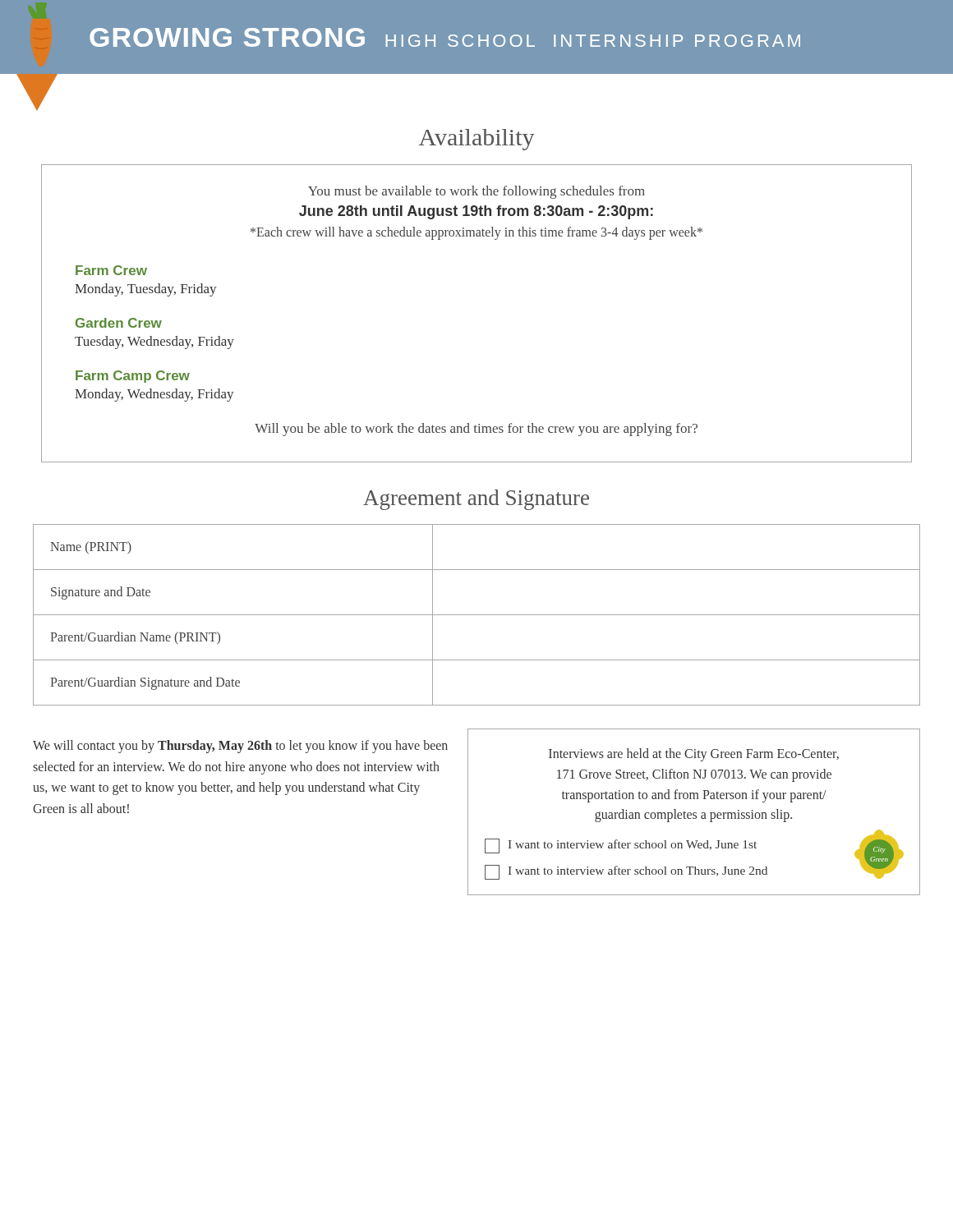Point to the block starting "Tuesday, Wednesday, Friday"
The image size is (953, 1232).
point(154,341)
